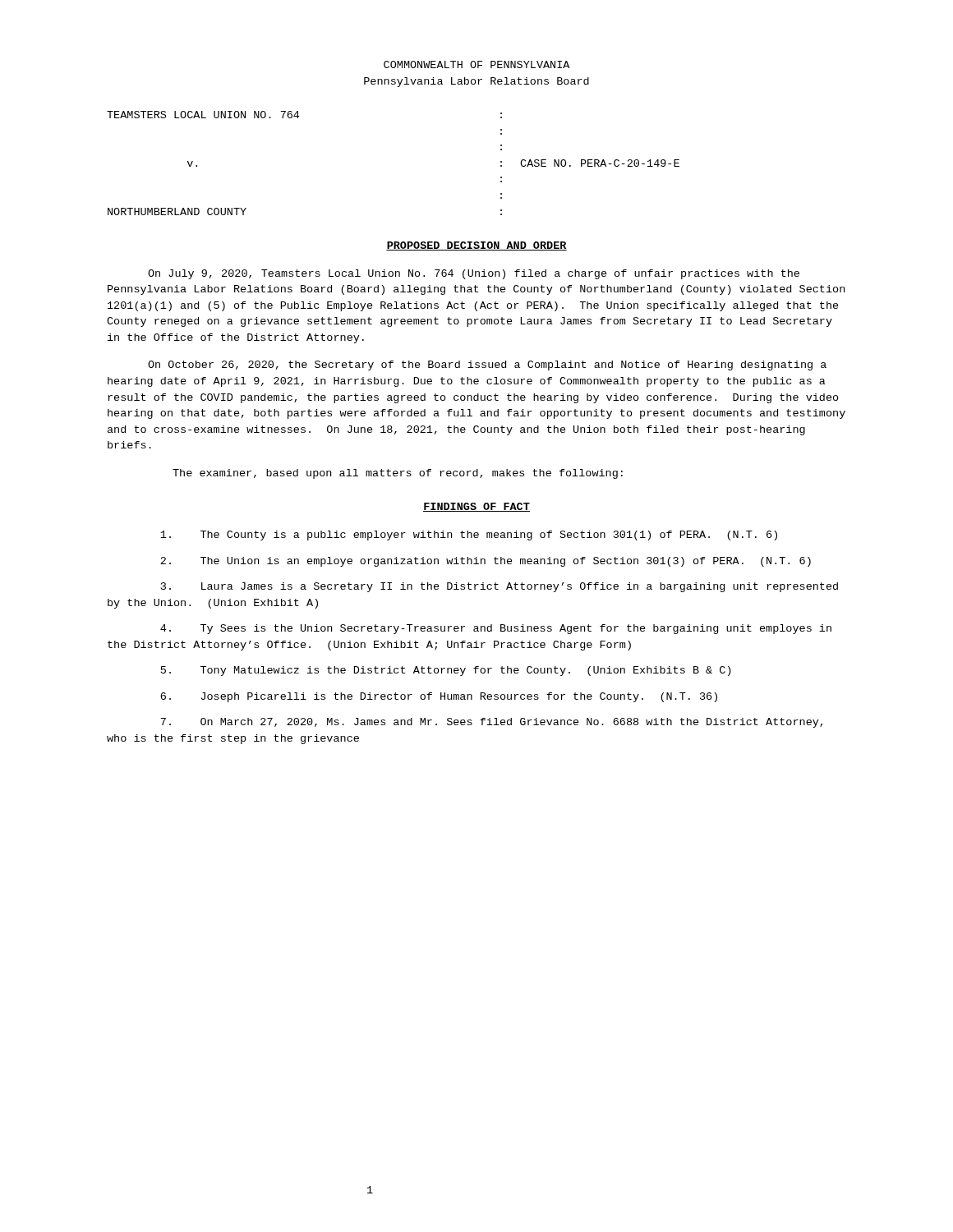This screenshot has width=953, height=1232.
Task: Locate the block of text that opens with "6. Joseph Picarelli is the Director of"
Action: (413, 697)
